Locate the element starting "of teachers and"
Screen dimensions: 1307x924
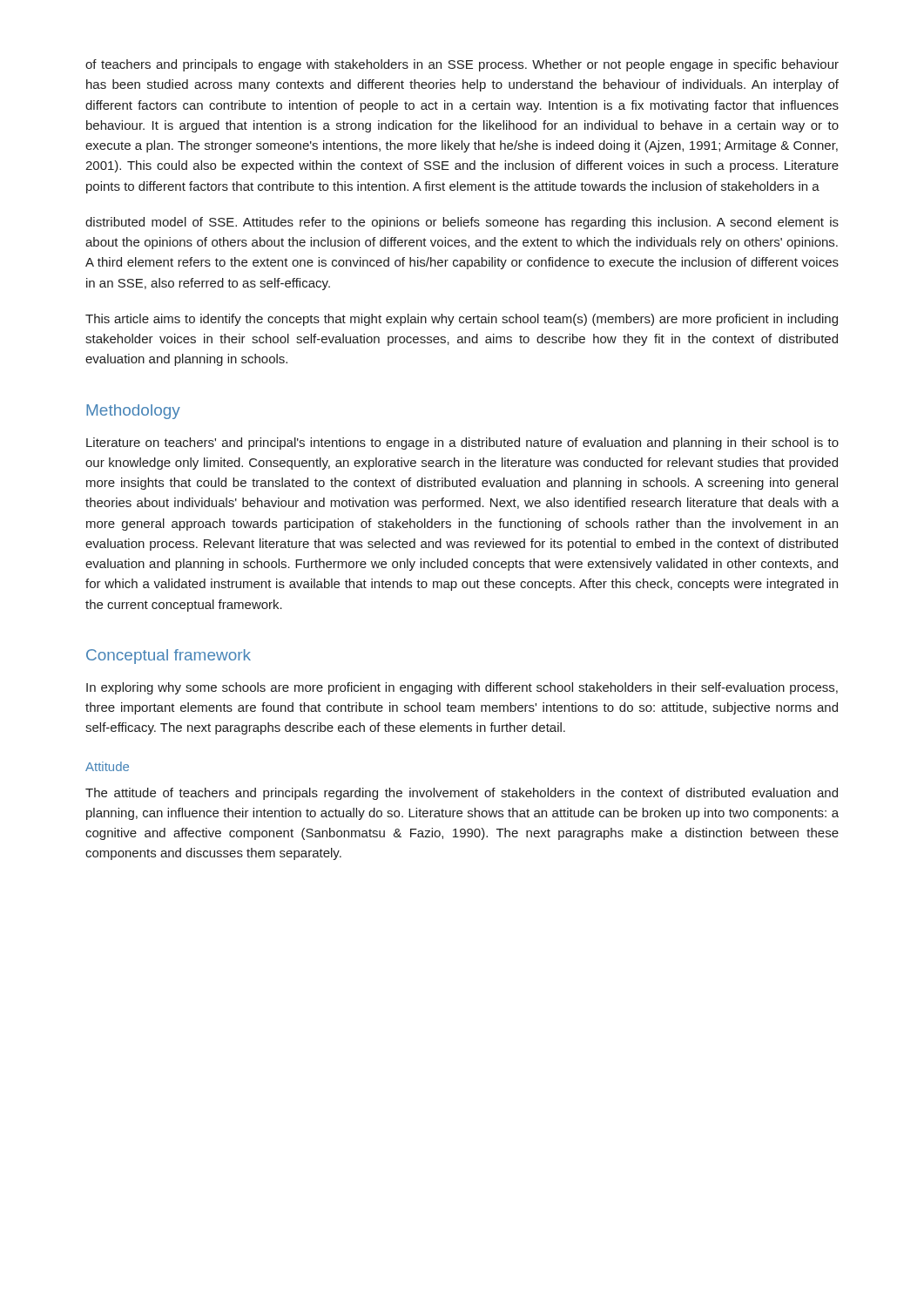tap(462, 125)
